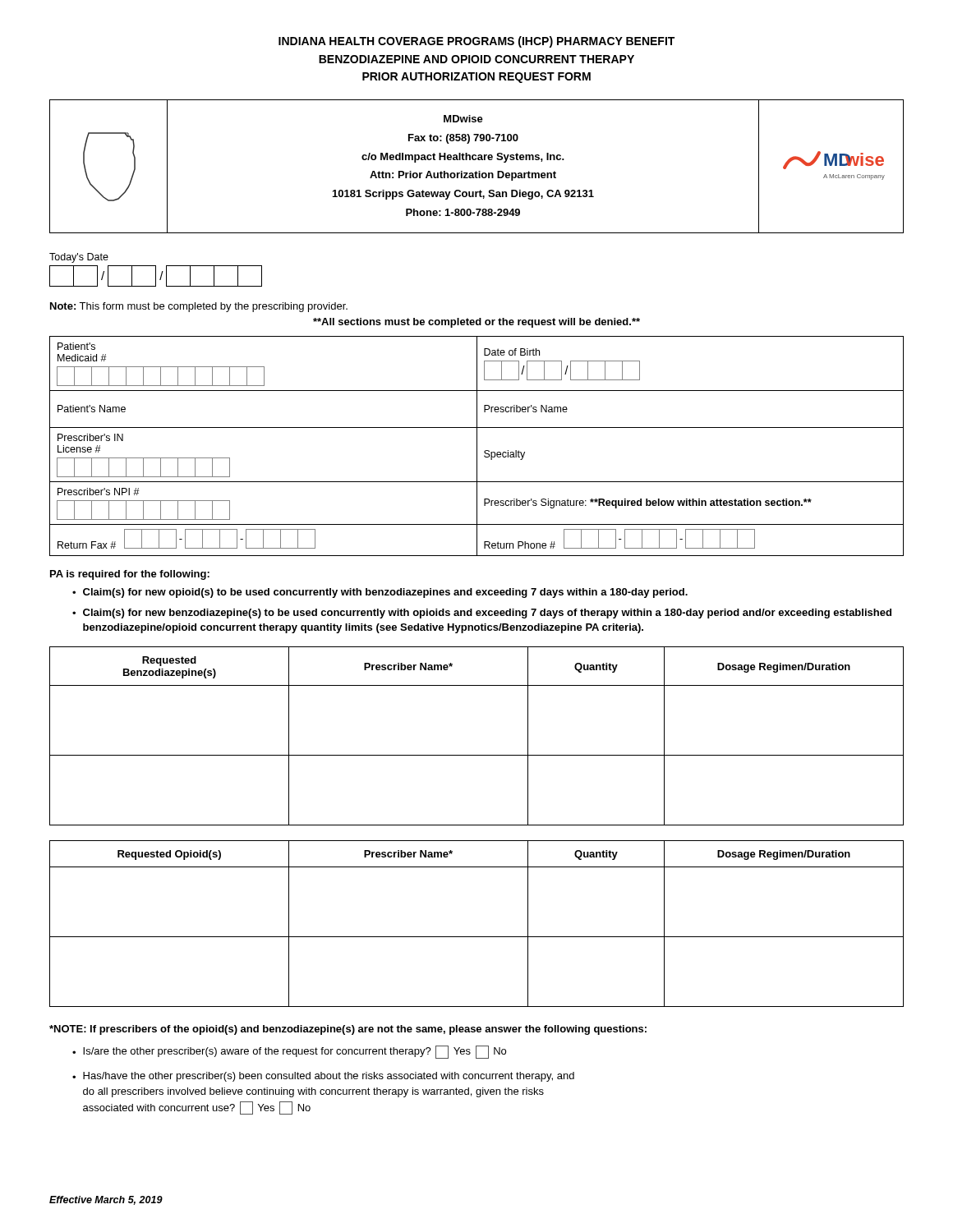Image resolution: width=953 pixels, height=1232 pixels.
Task: Select the text block containing "Note: This form must be"
Action: click(x=199, y=306)
